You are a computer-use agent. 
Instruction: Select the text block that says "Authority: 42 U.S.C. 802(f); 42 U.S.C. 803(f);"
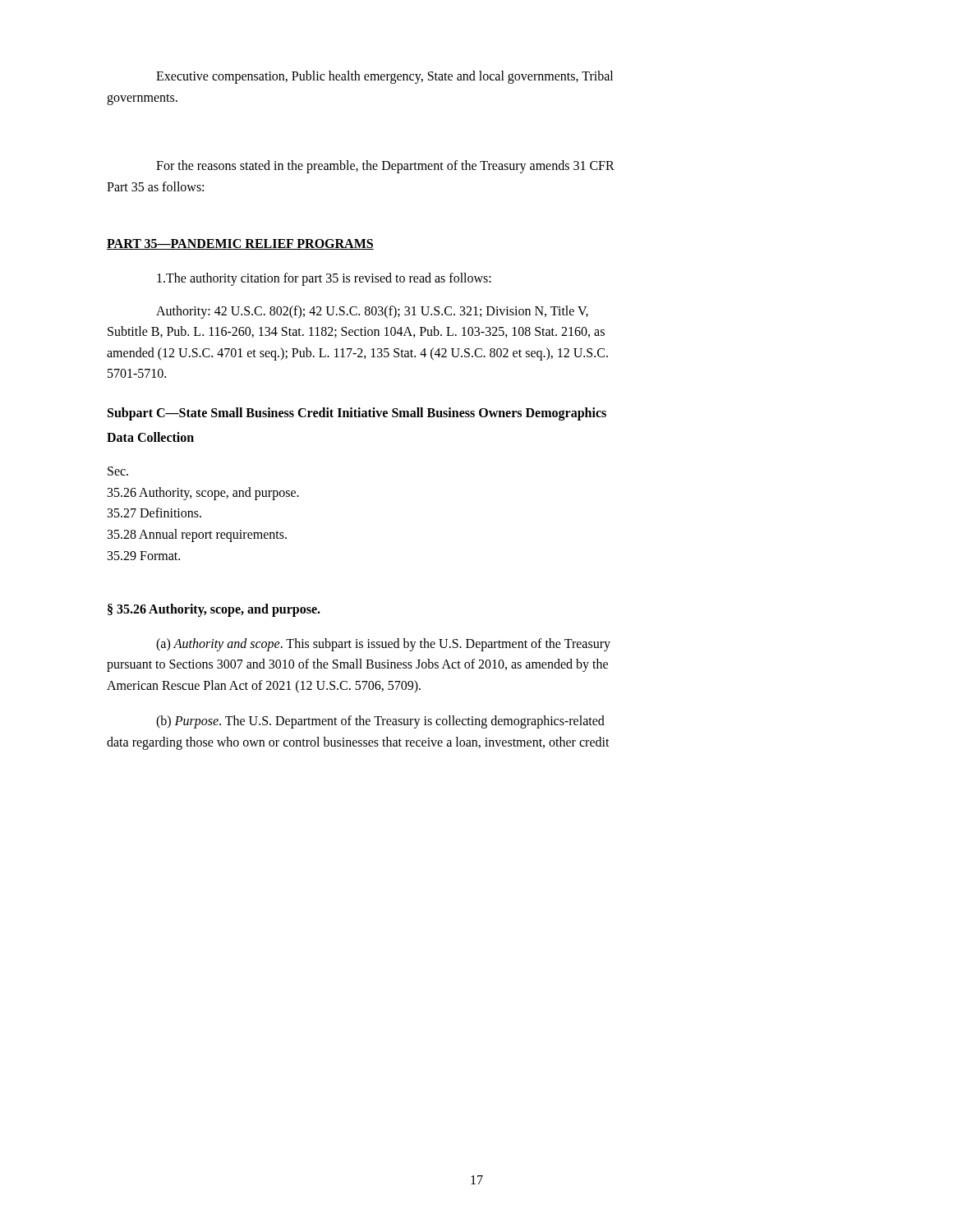(x=476, y=342)
